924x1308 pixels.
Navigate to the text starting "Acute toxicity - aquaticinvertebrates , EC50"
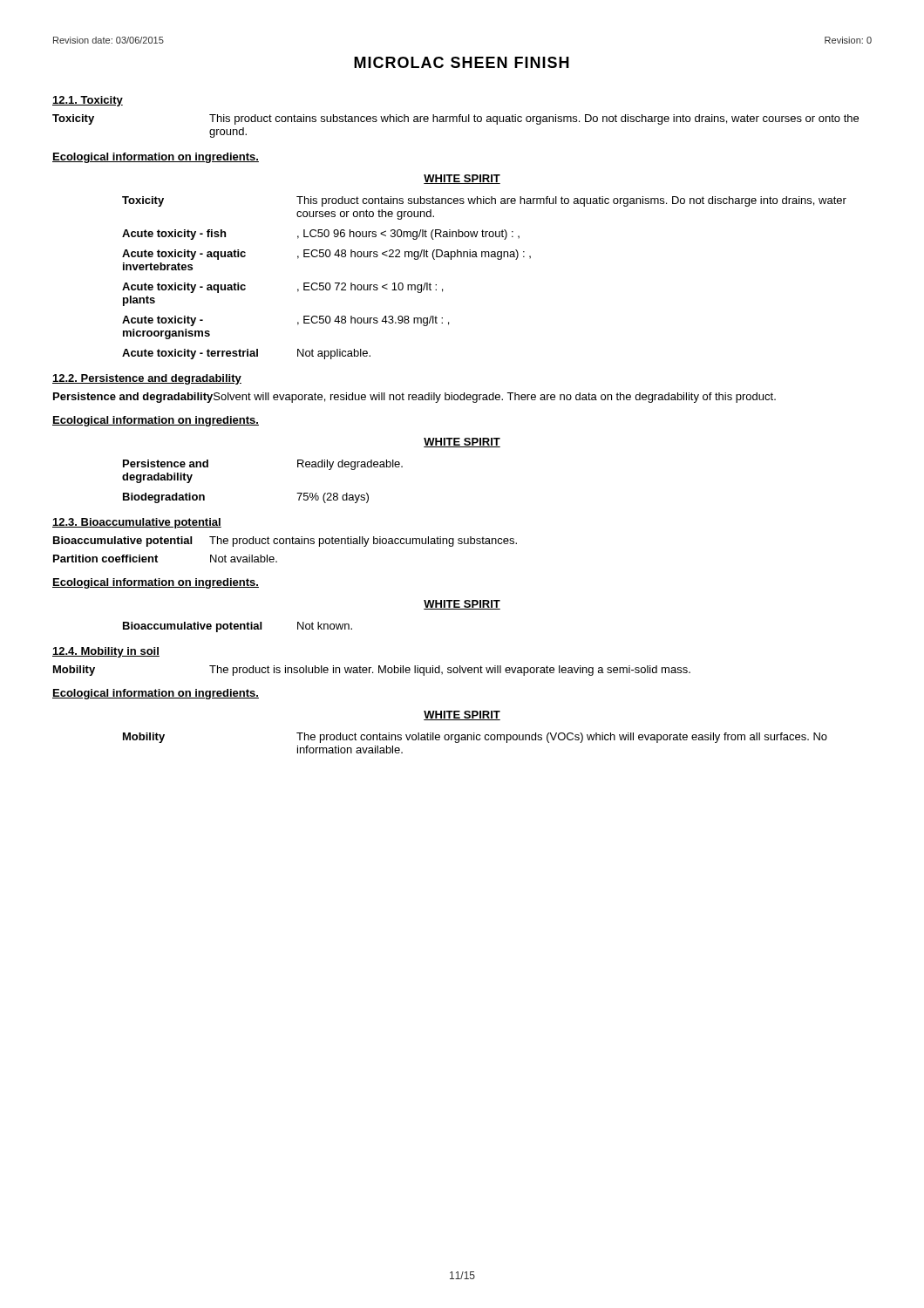click(327, 260)
